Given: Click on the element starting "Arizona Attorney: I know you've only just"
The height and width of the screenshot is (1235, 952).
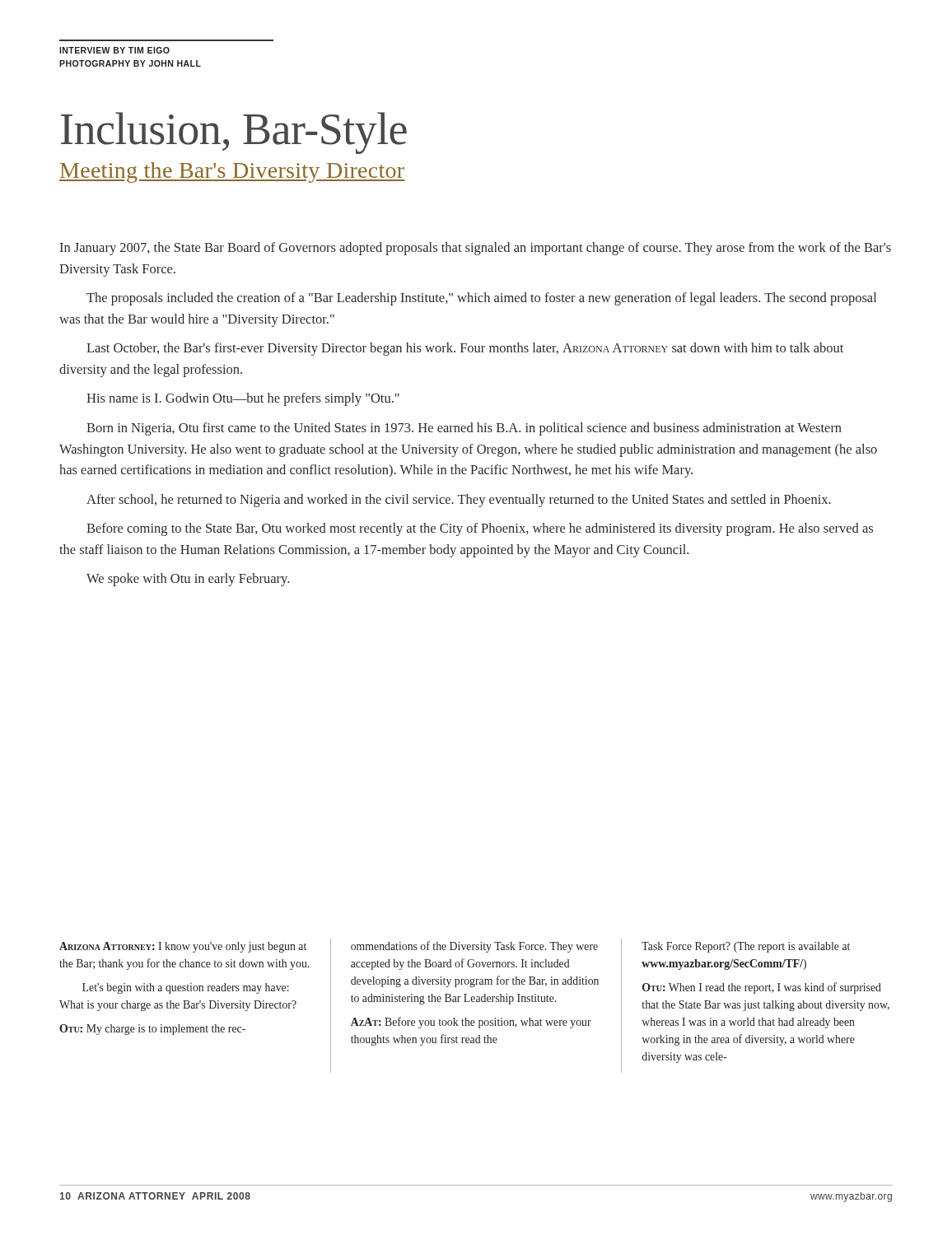Looking at the screenshot, I should coord(185,988).
